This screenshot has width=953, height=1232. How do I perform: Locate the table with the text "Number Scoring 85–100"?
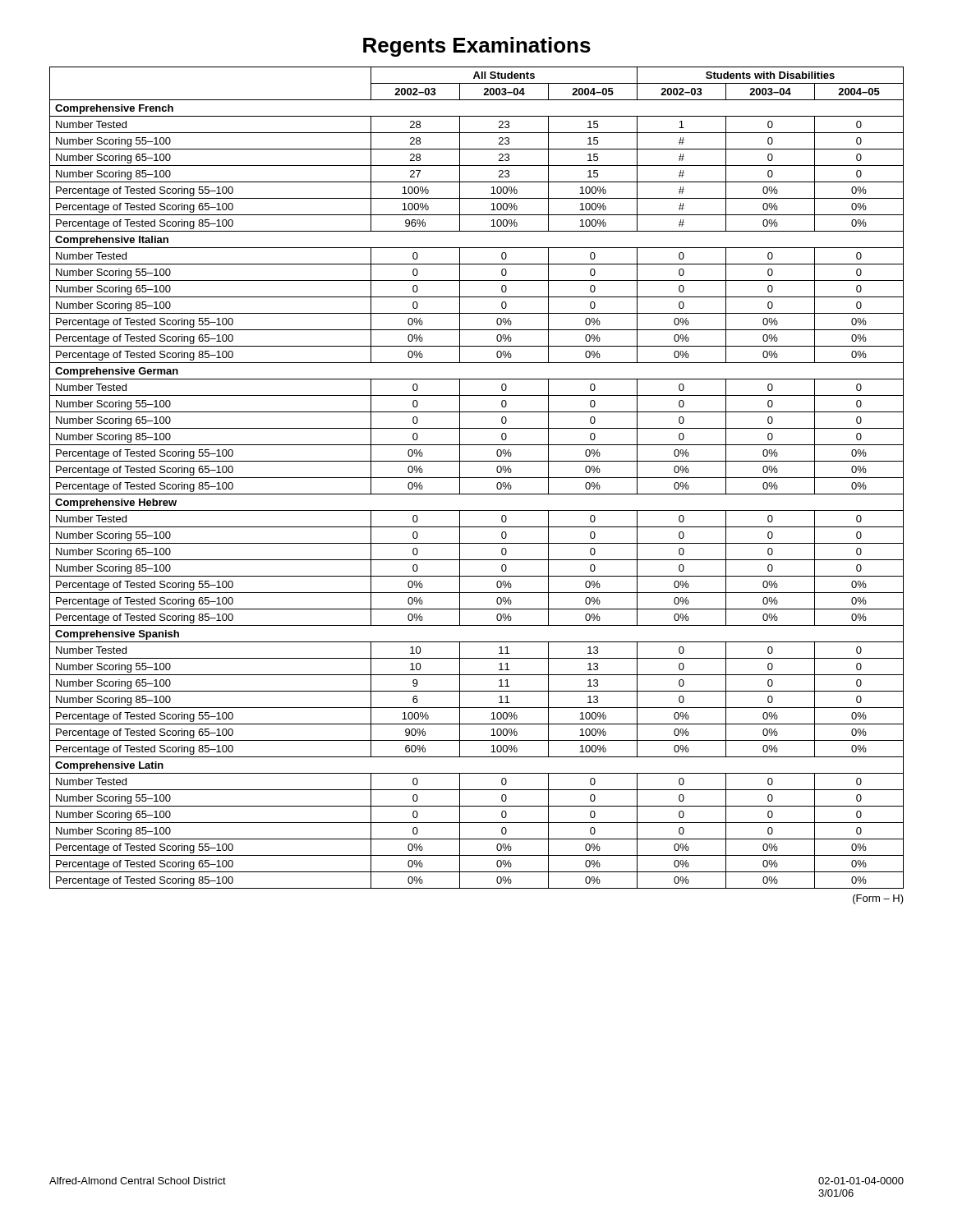(x=476, y=478)
